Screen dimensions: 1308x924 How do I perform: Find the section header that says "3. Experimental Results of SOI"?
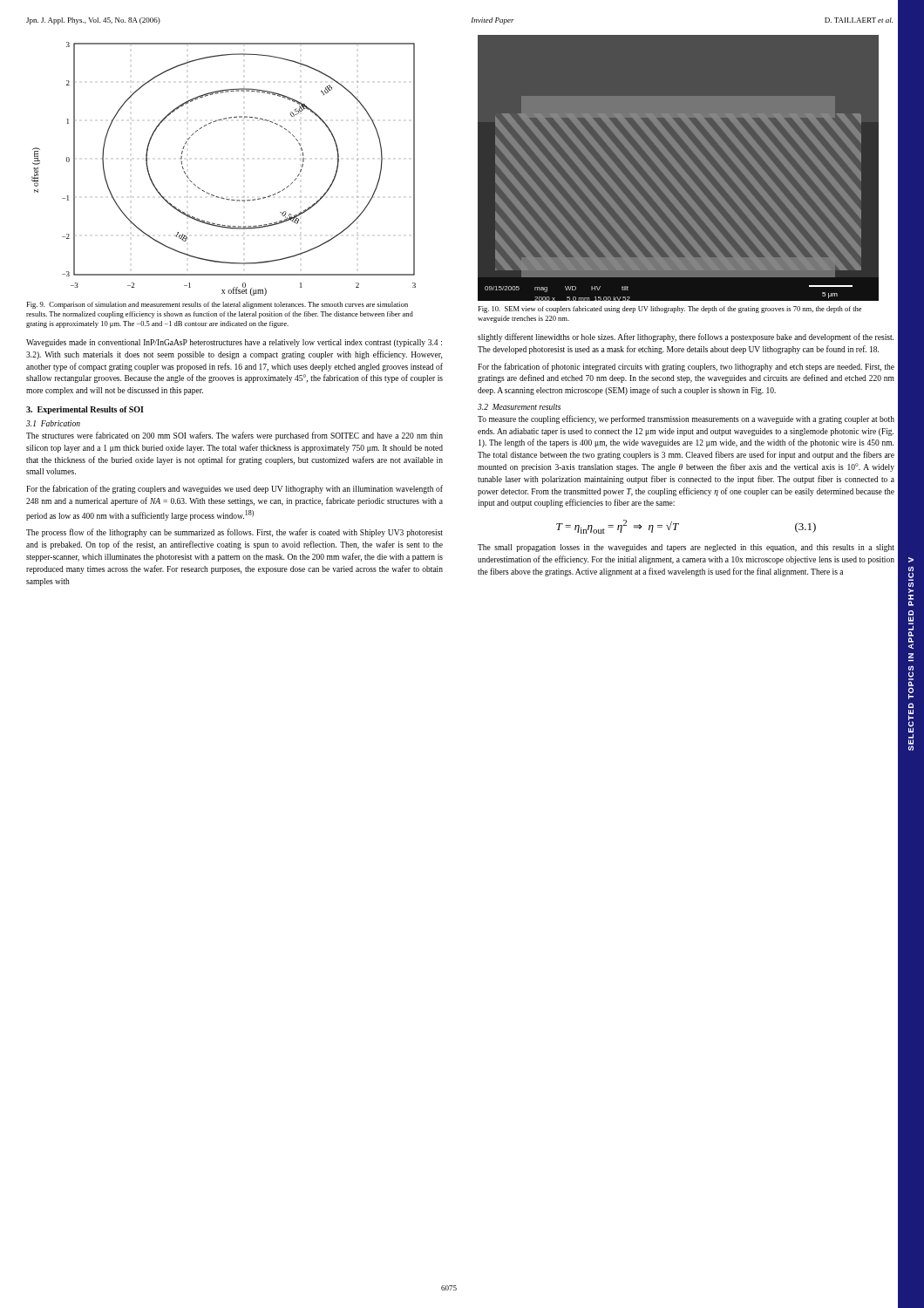tap(85, 409)
